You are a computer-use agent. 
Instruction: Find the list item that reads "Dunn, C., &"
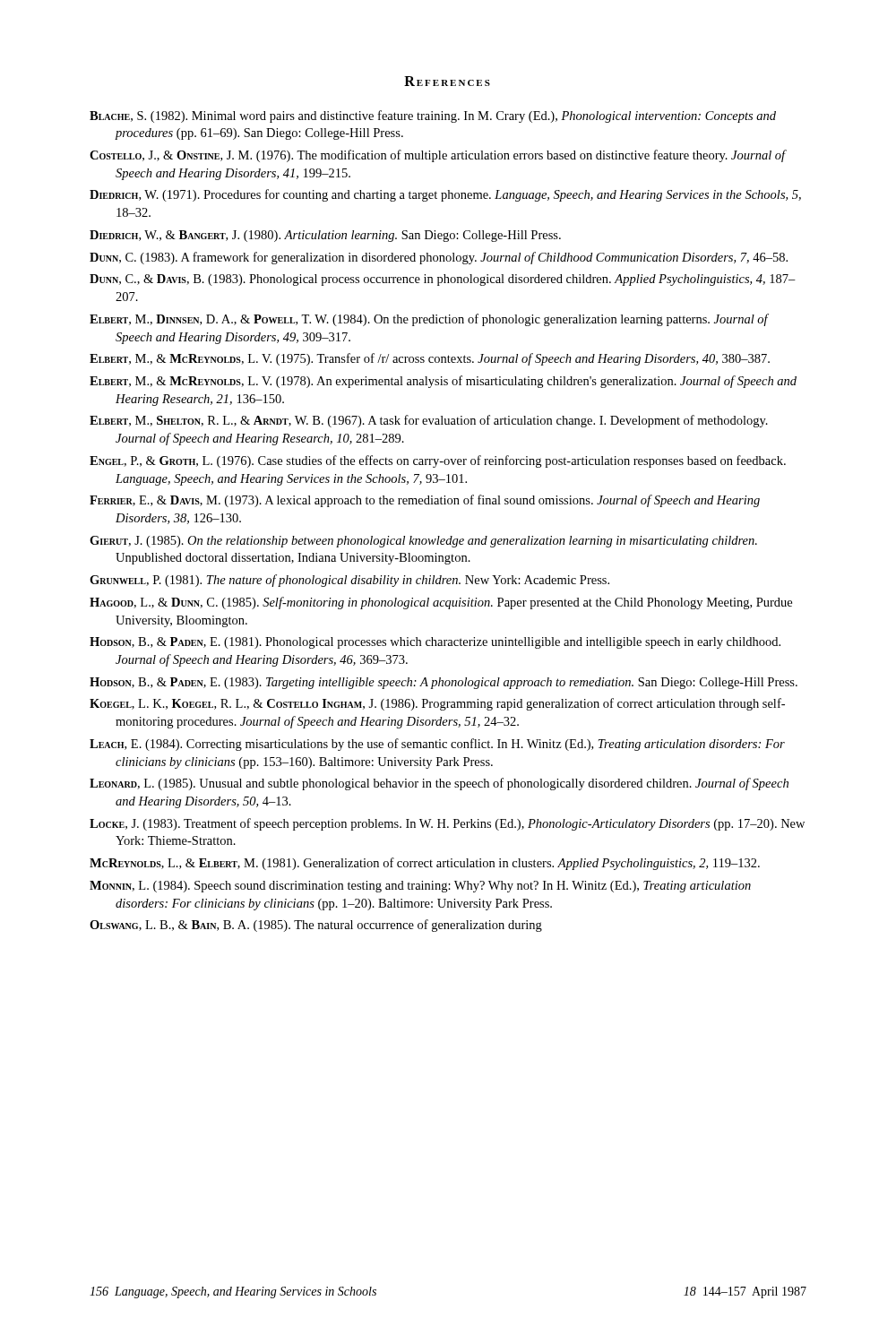[442, 288]
